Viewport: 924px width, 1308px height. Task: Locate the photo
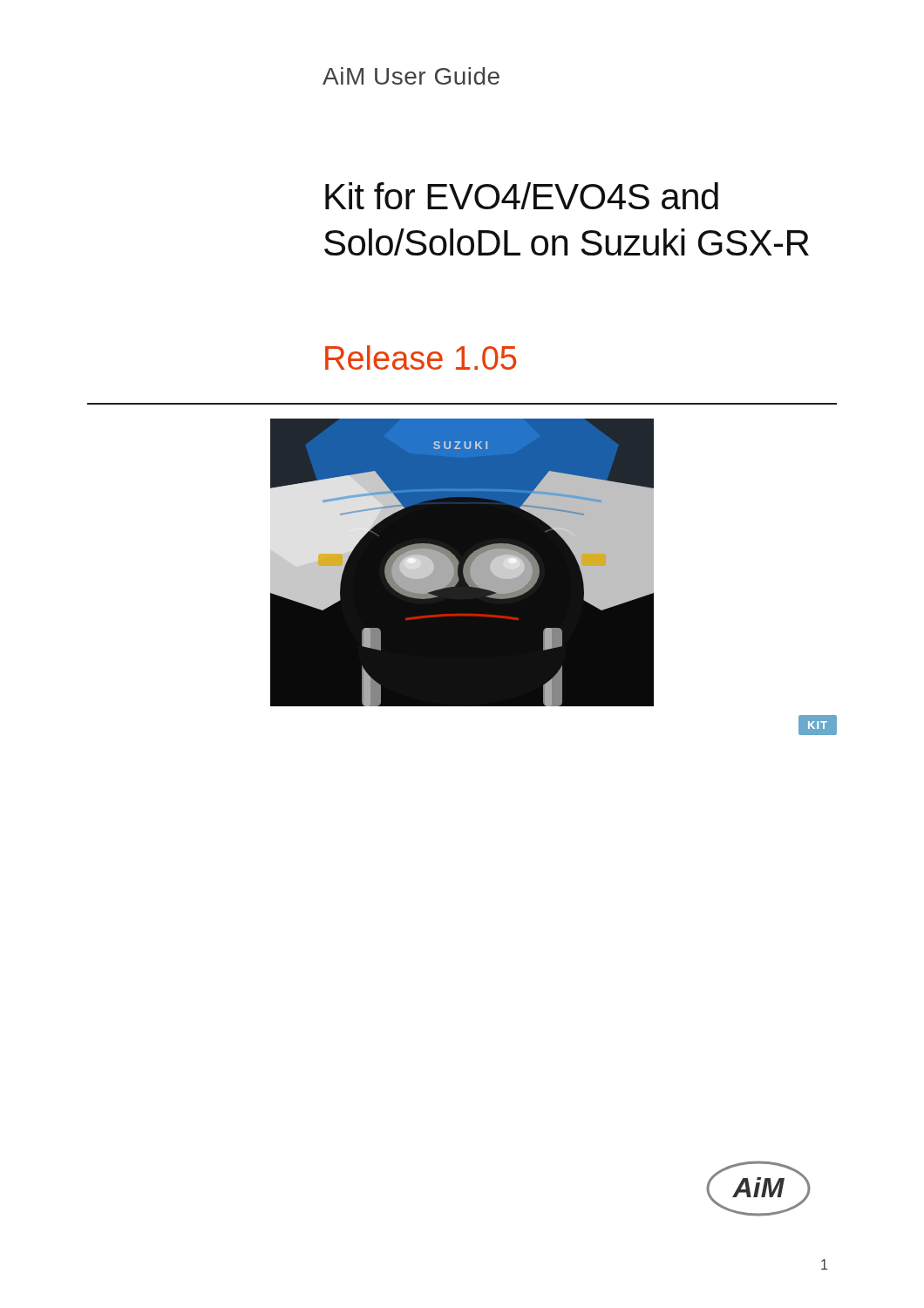(x=462, y=562)
